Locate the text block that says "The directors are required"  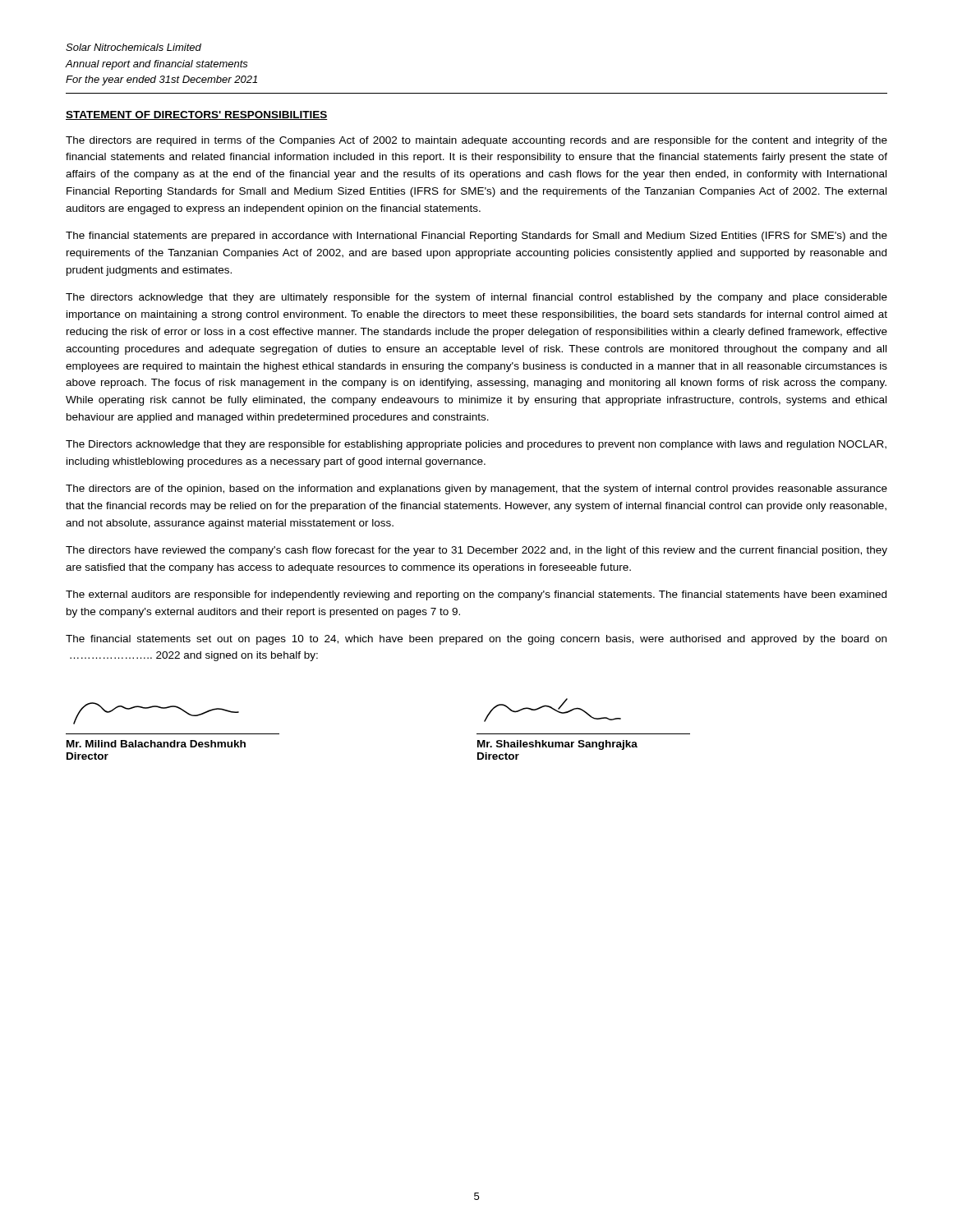click(x=476, y=174)
